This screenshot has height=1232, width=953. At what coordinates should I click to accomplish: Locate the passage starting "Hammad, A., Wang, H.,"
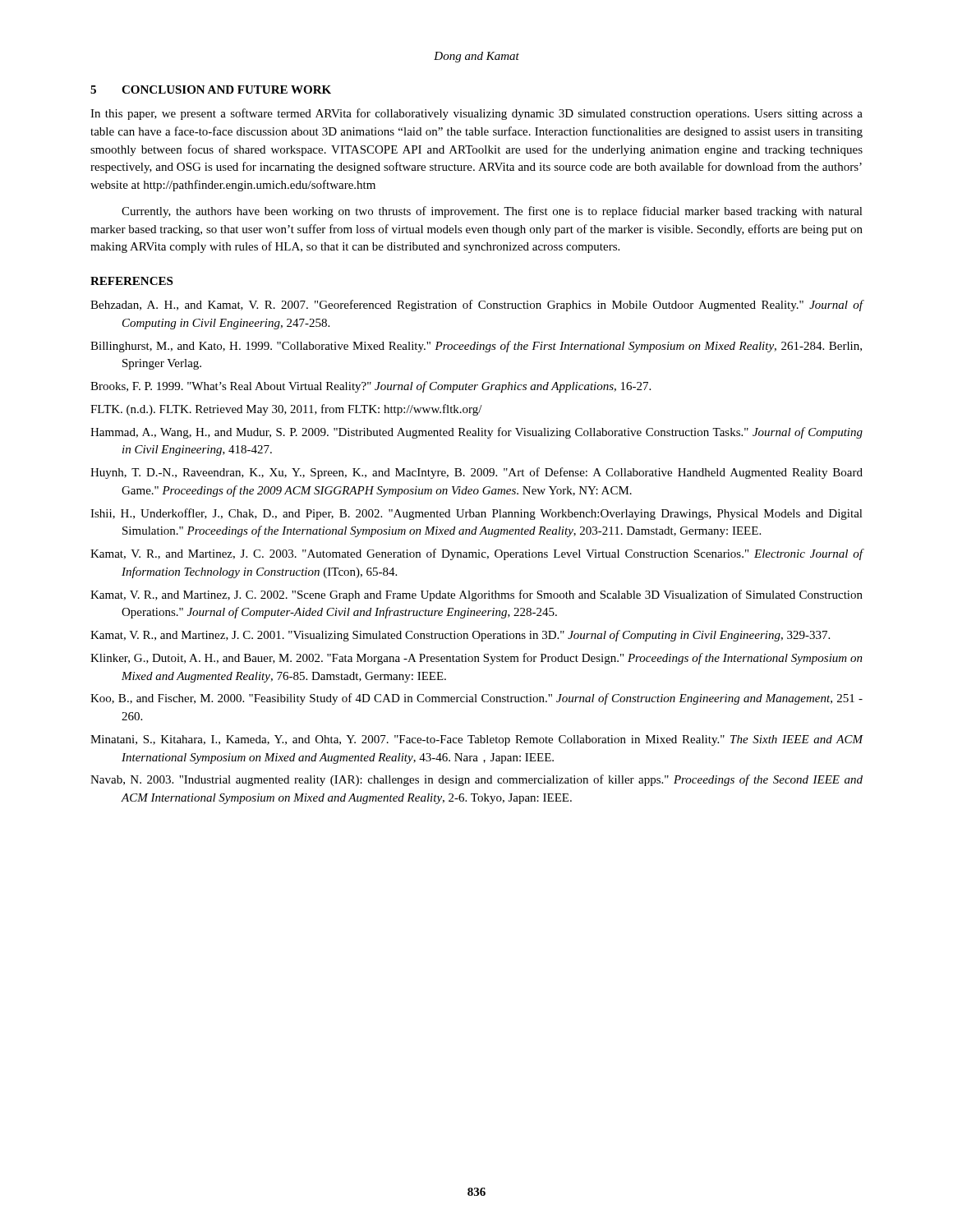[476, 441]
